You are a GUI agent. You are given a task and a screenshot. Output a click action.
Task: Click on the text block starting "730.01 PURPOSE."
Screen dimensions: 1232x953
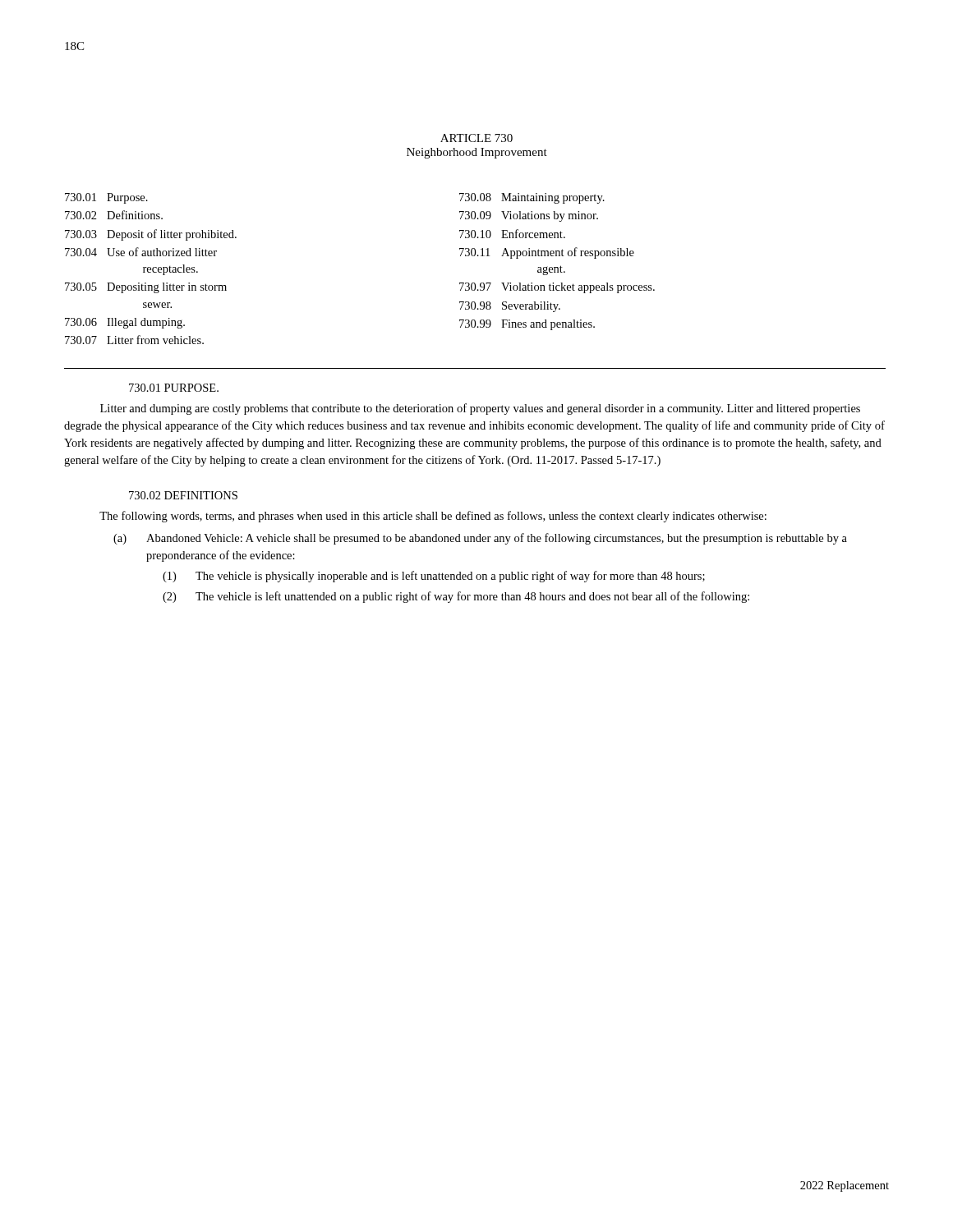coord(174,388)
